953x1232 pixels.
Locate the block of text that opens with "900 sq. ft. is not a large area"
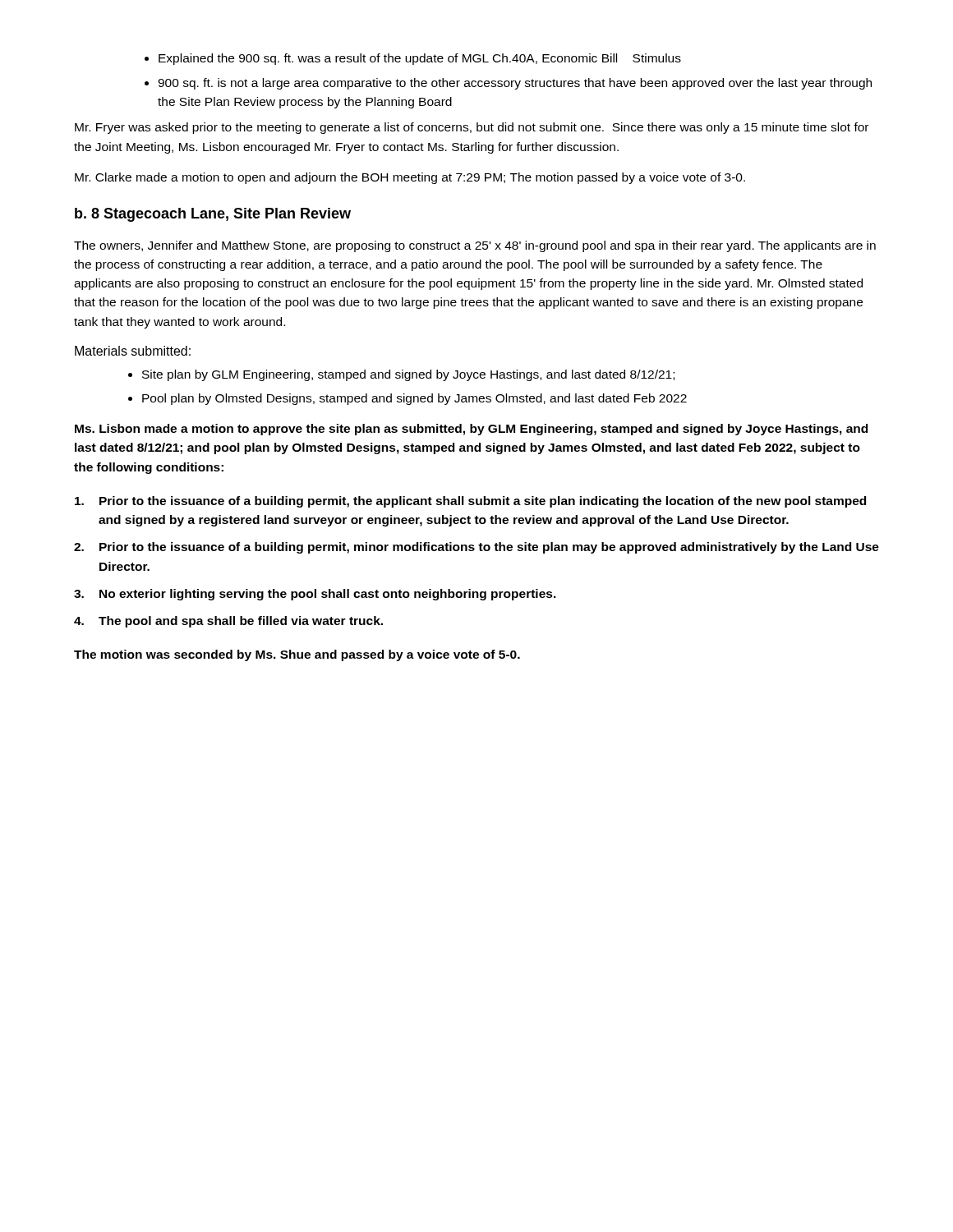click(x=509, y=93)
